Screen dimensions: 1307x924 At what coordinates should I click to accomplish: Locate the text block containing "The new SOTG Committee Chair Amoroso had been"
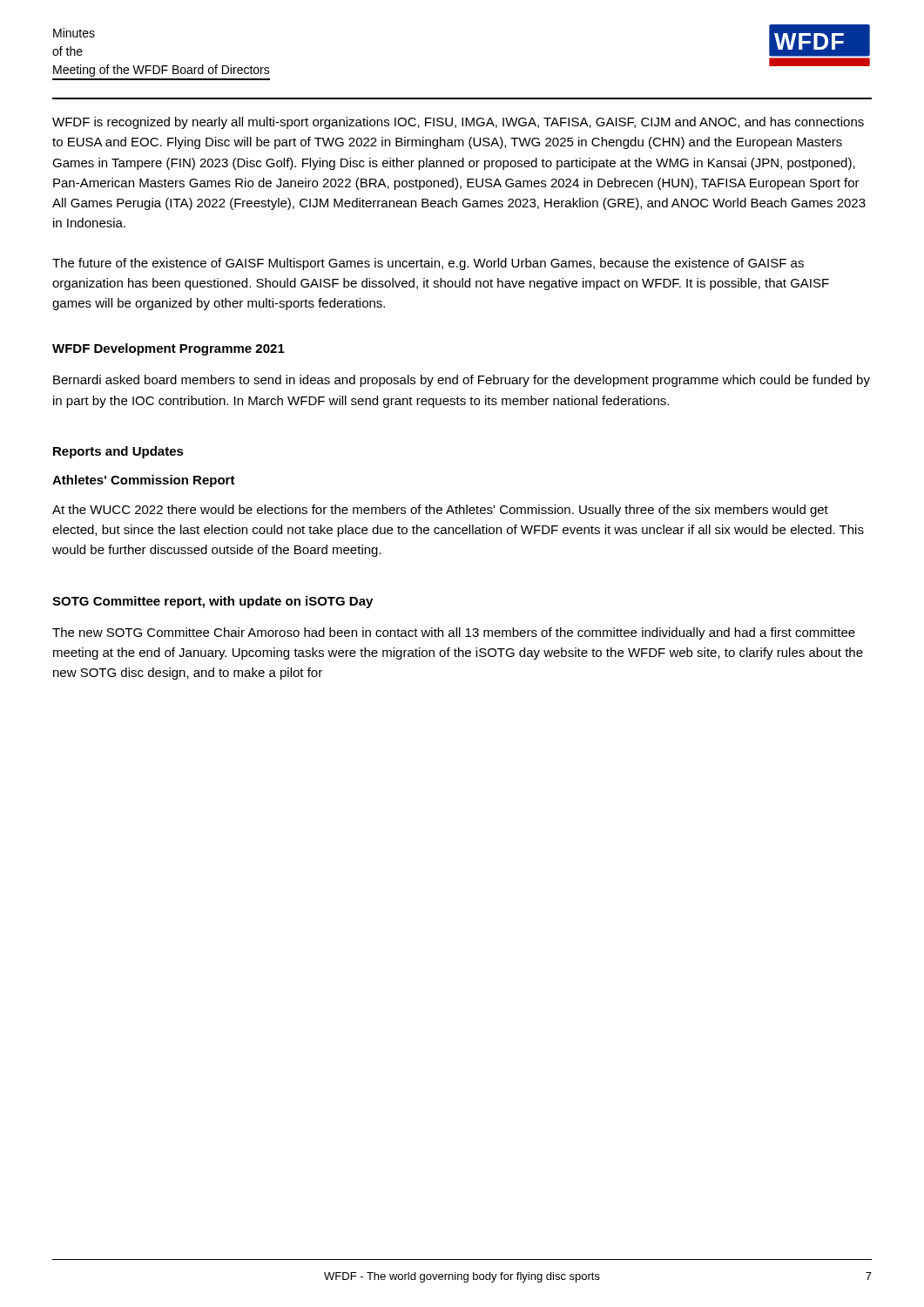pyautogui.click(x=458, y=652)
